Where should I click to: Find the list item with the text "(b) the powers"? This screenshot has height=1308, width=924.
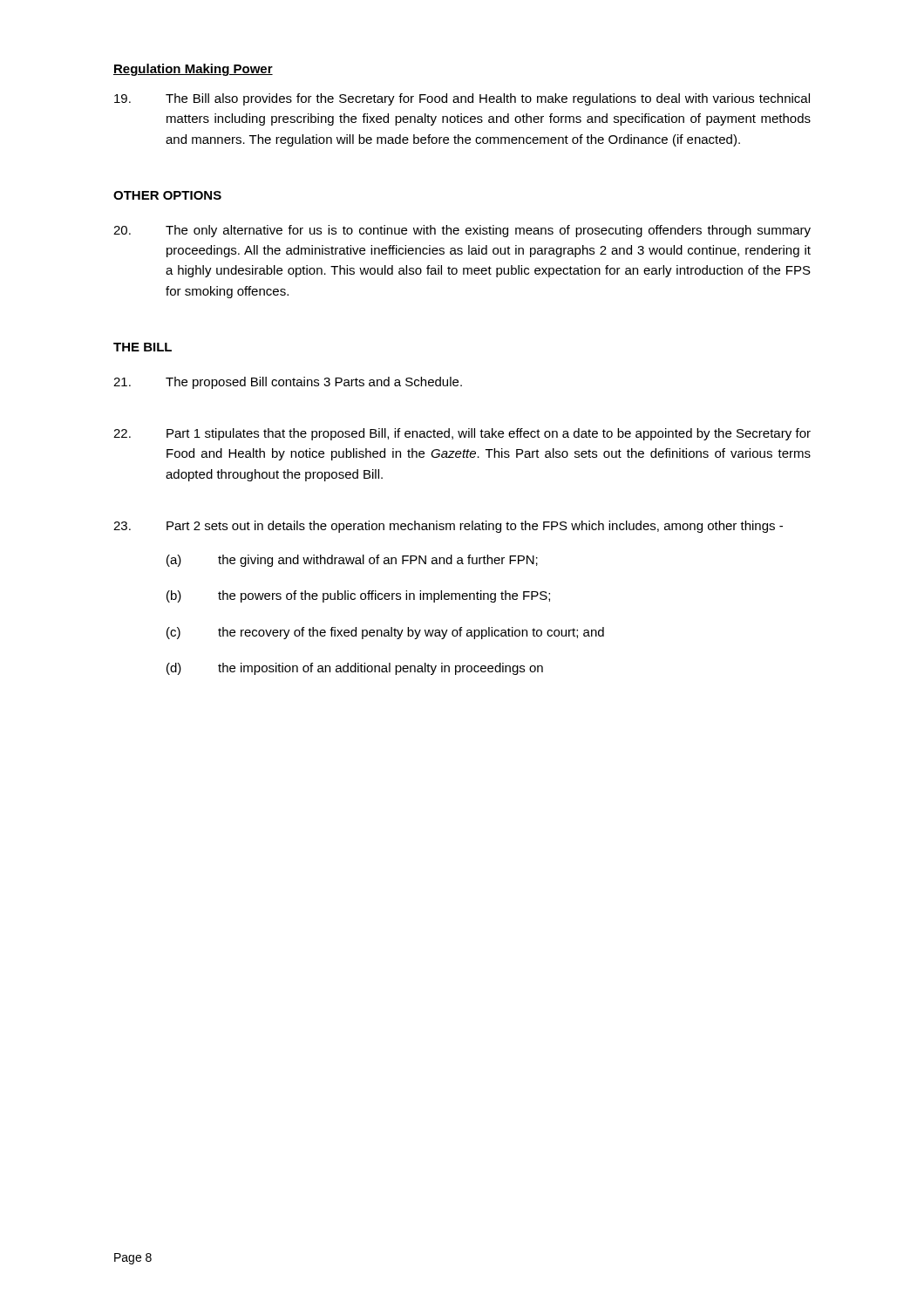[x=488, y=595]
